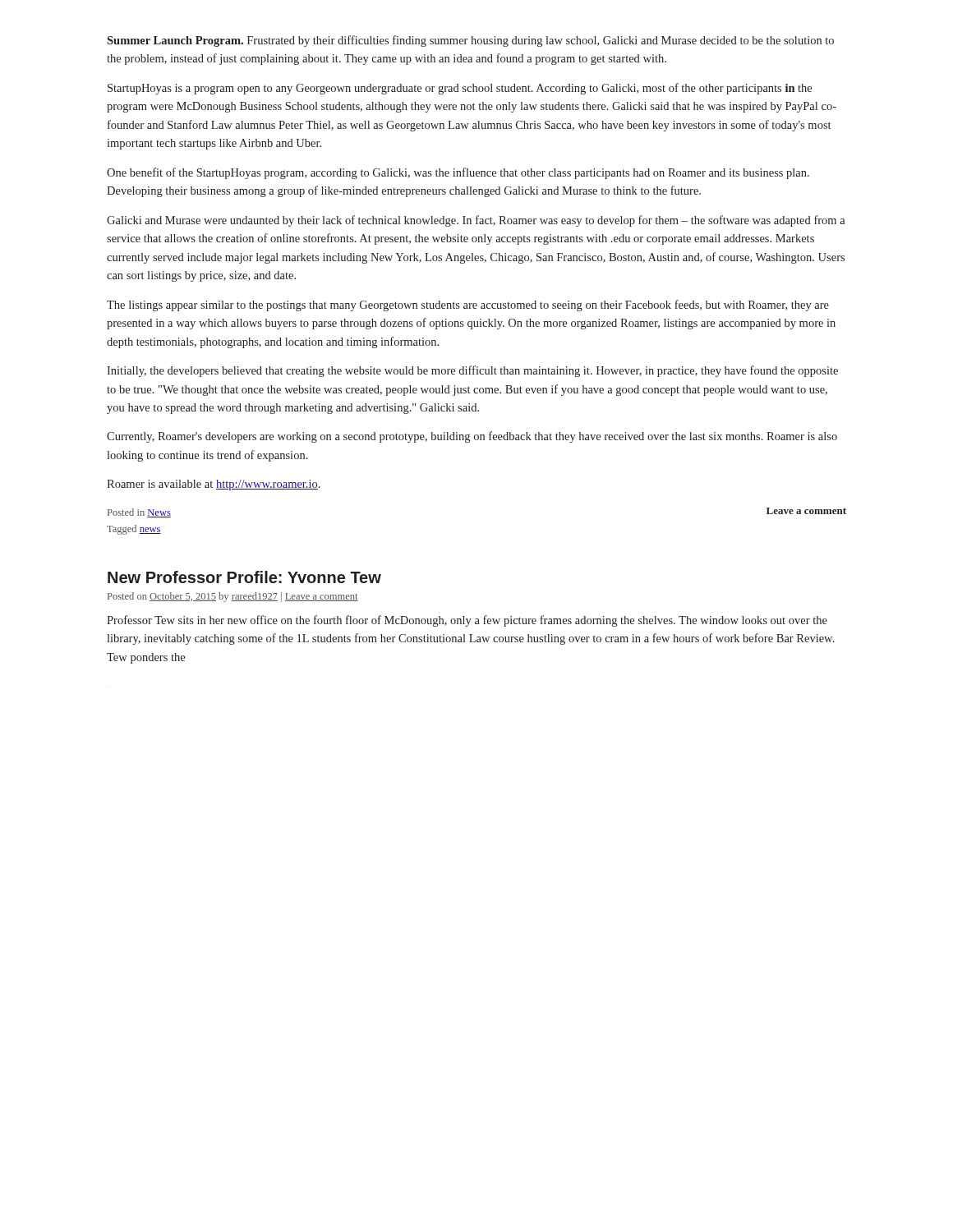Find the passage starting "Professor Tew sits in her new office"
Image resolution: width=953 pixels, height=1232 pixels.
(x=476, y=649)
